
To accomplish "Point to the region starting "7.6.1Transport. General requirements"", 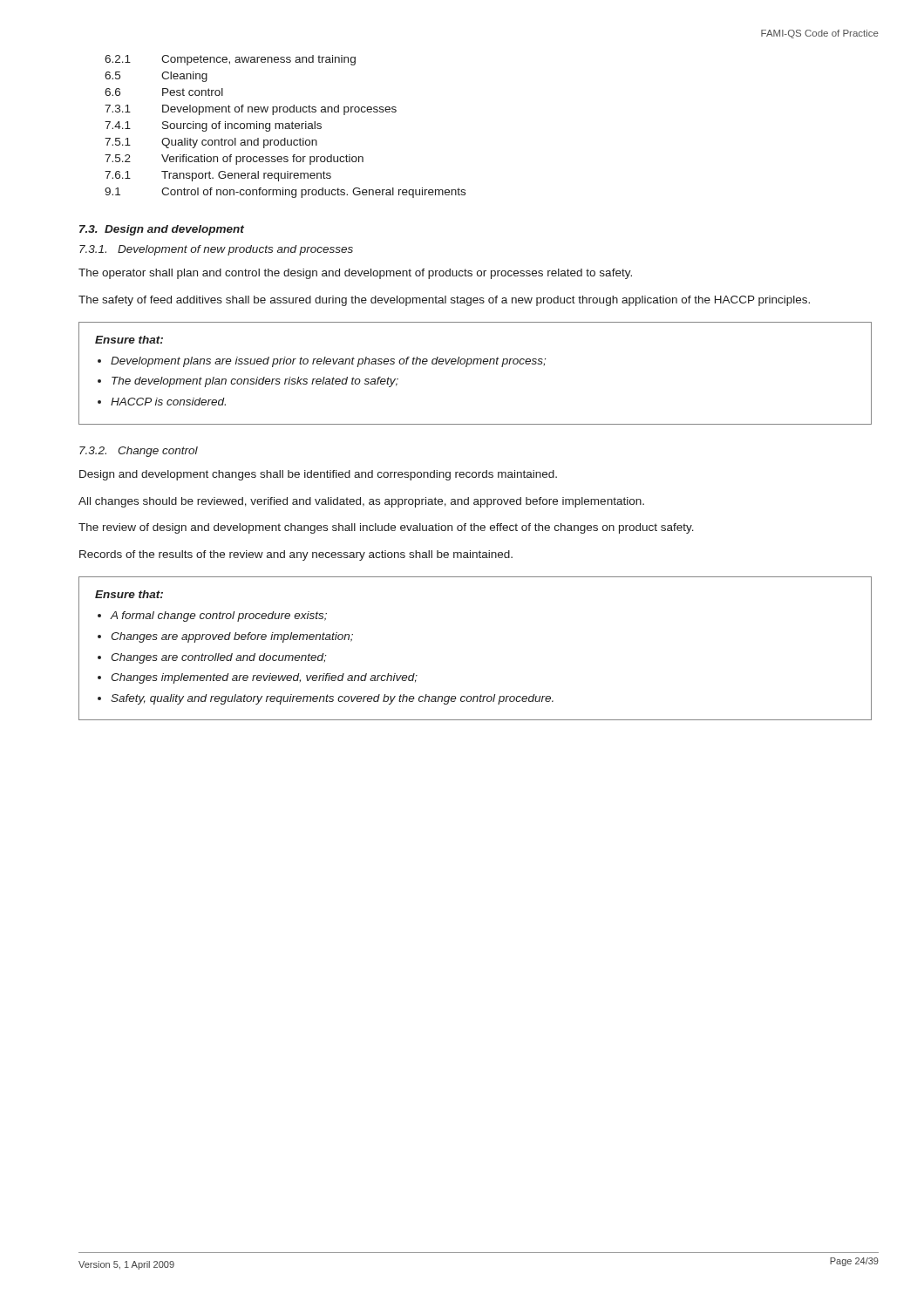I will [218, 176].
